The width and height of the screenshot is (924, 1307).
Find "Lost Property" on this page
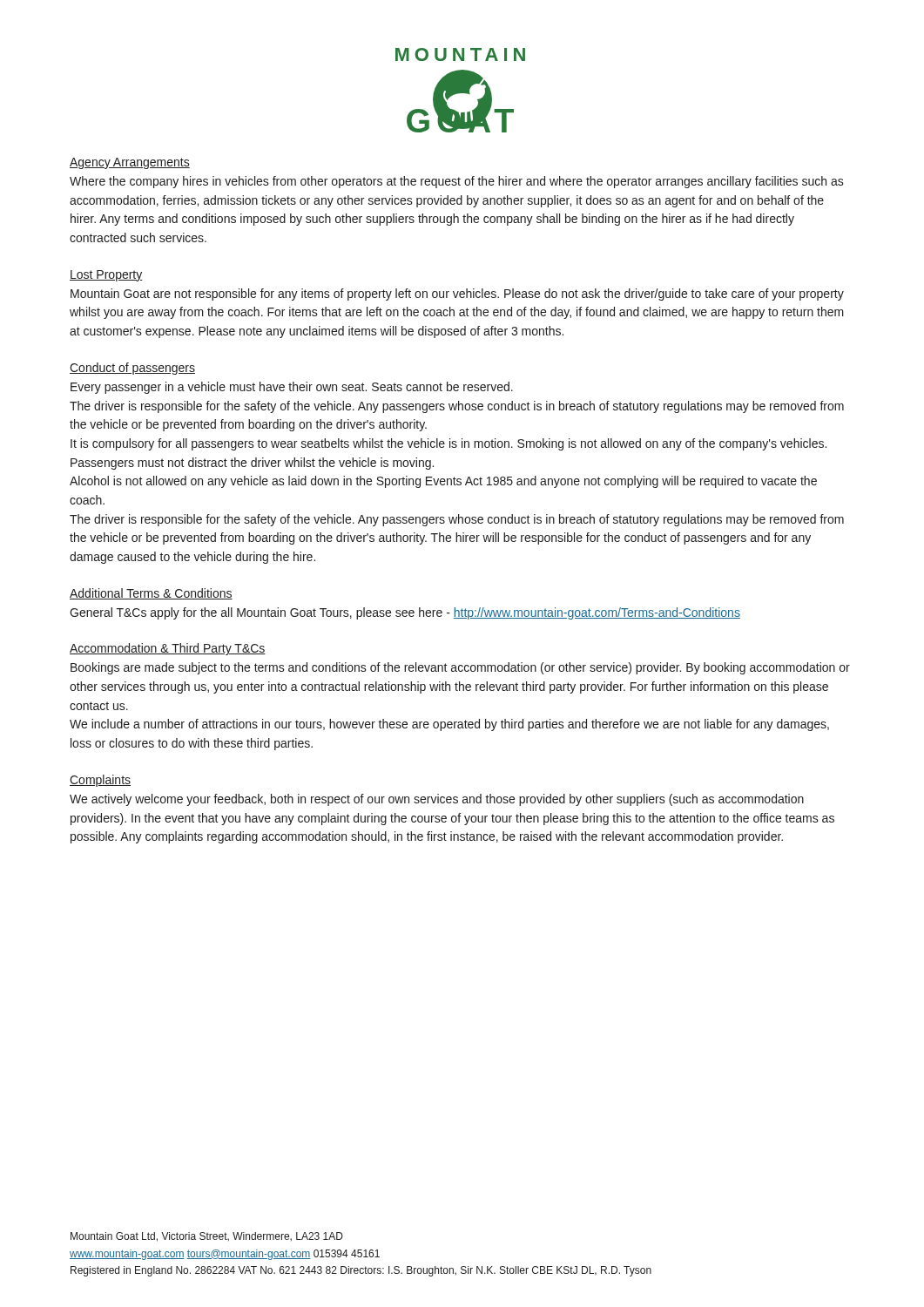coord(106,274)
